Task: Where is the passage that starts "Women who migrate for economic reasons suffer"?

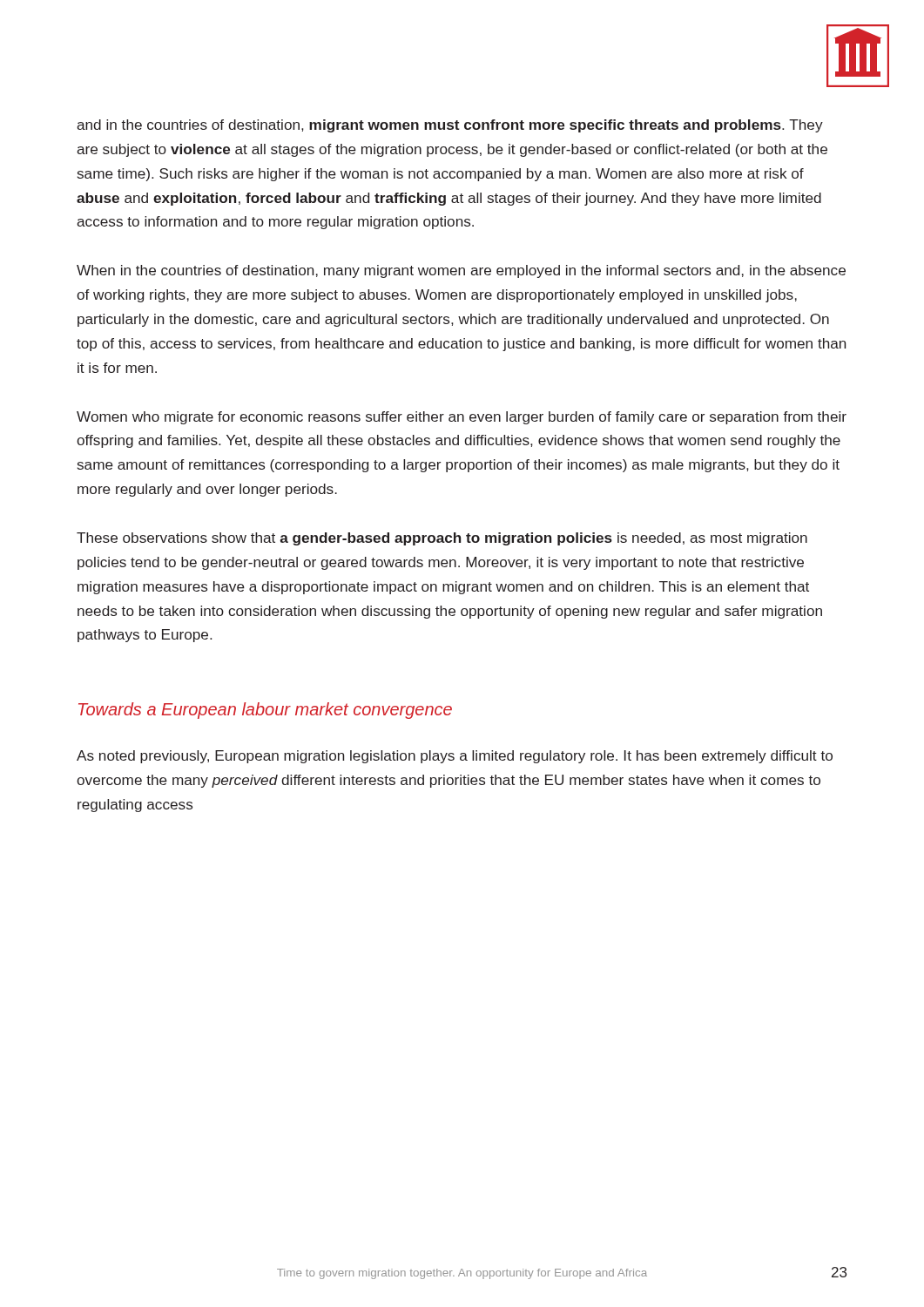Action: [x=462, y=453]
